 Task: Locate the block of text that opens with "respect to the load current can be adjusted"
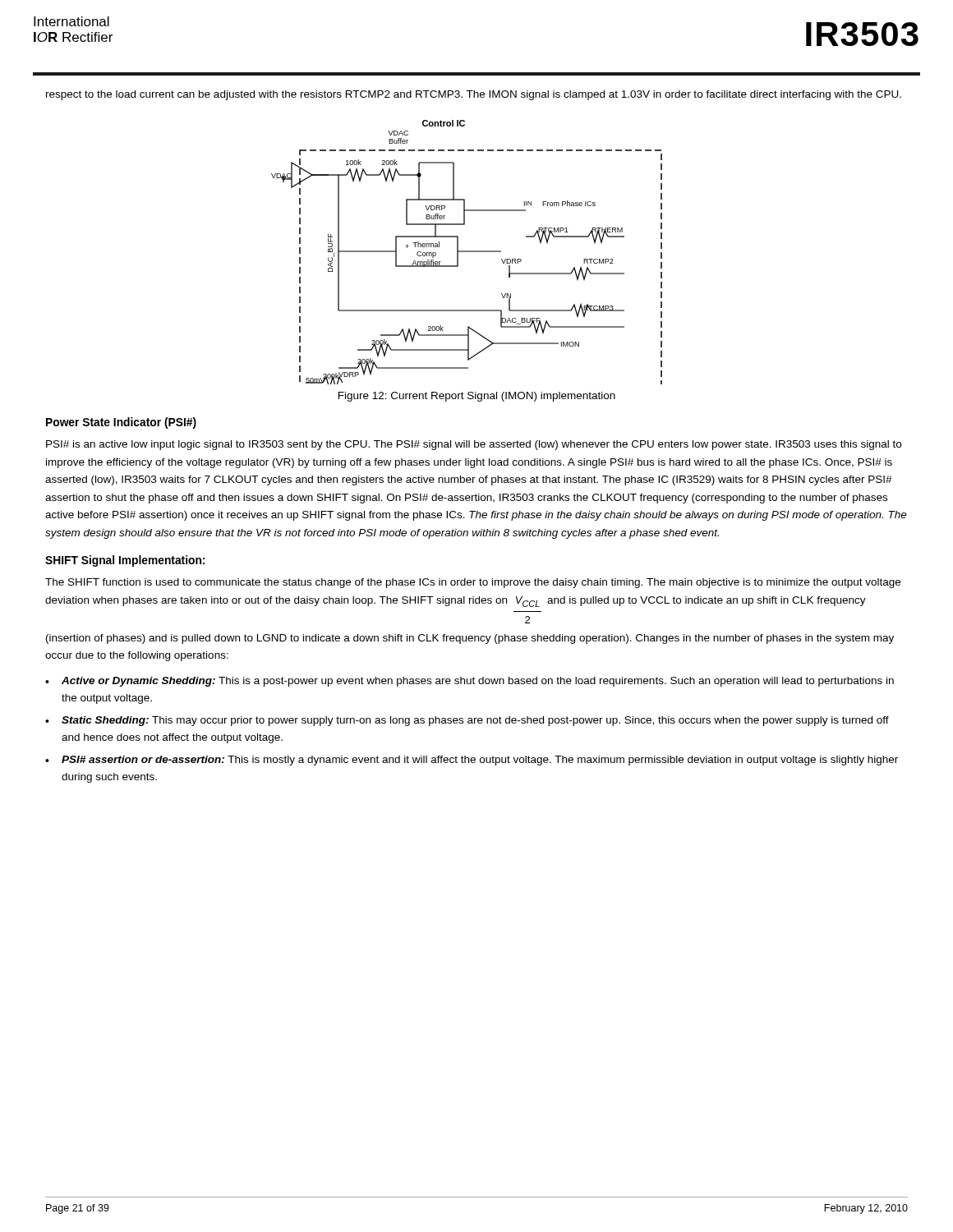point(474,94)
